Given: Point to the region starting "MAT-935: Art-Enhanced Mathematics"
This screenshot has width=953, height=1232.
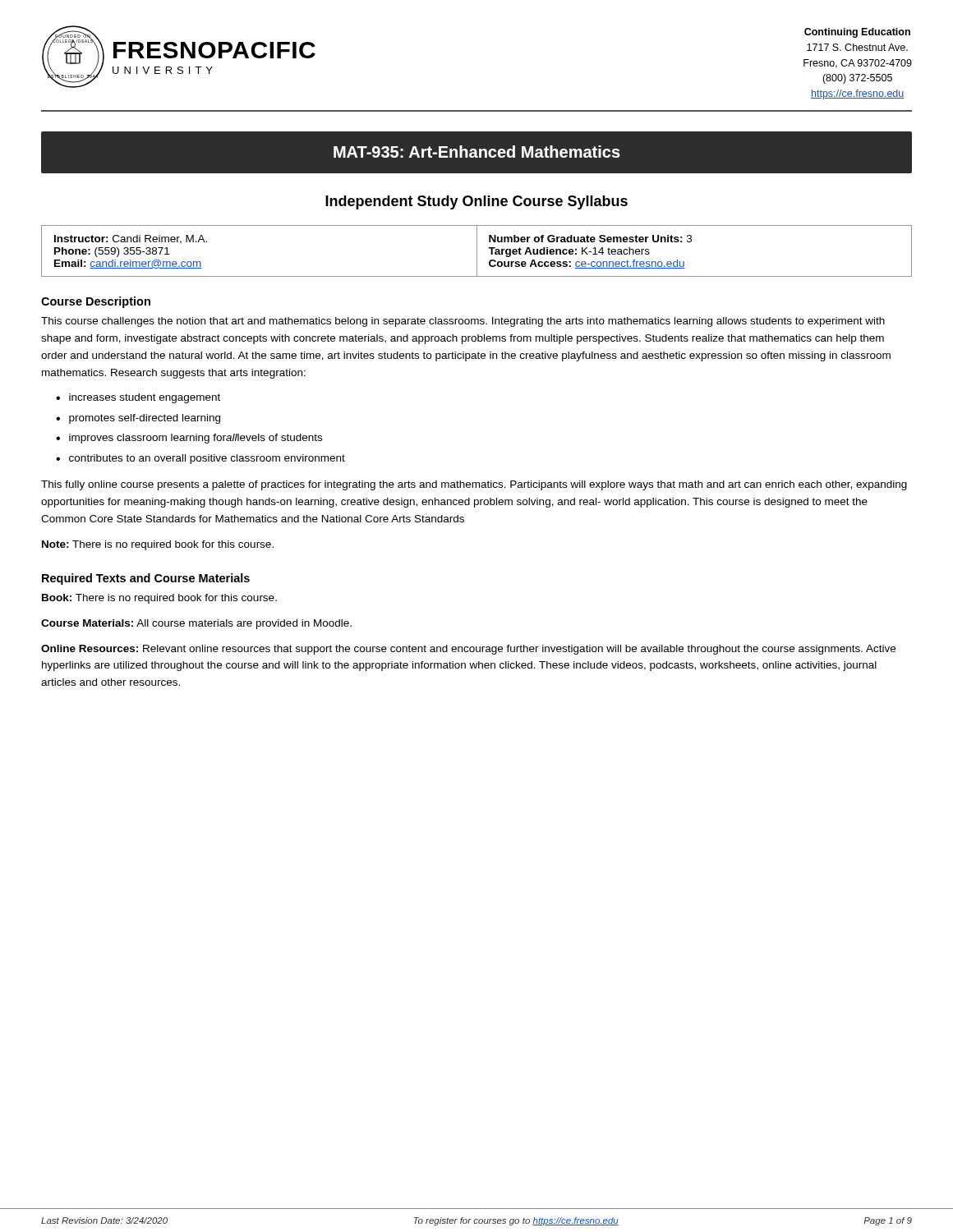Looking at the screenshot, I should [476, 152].
